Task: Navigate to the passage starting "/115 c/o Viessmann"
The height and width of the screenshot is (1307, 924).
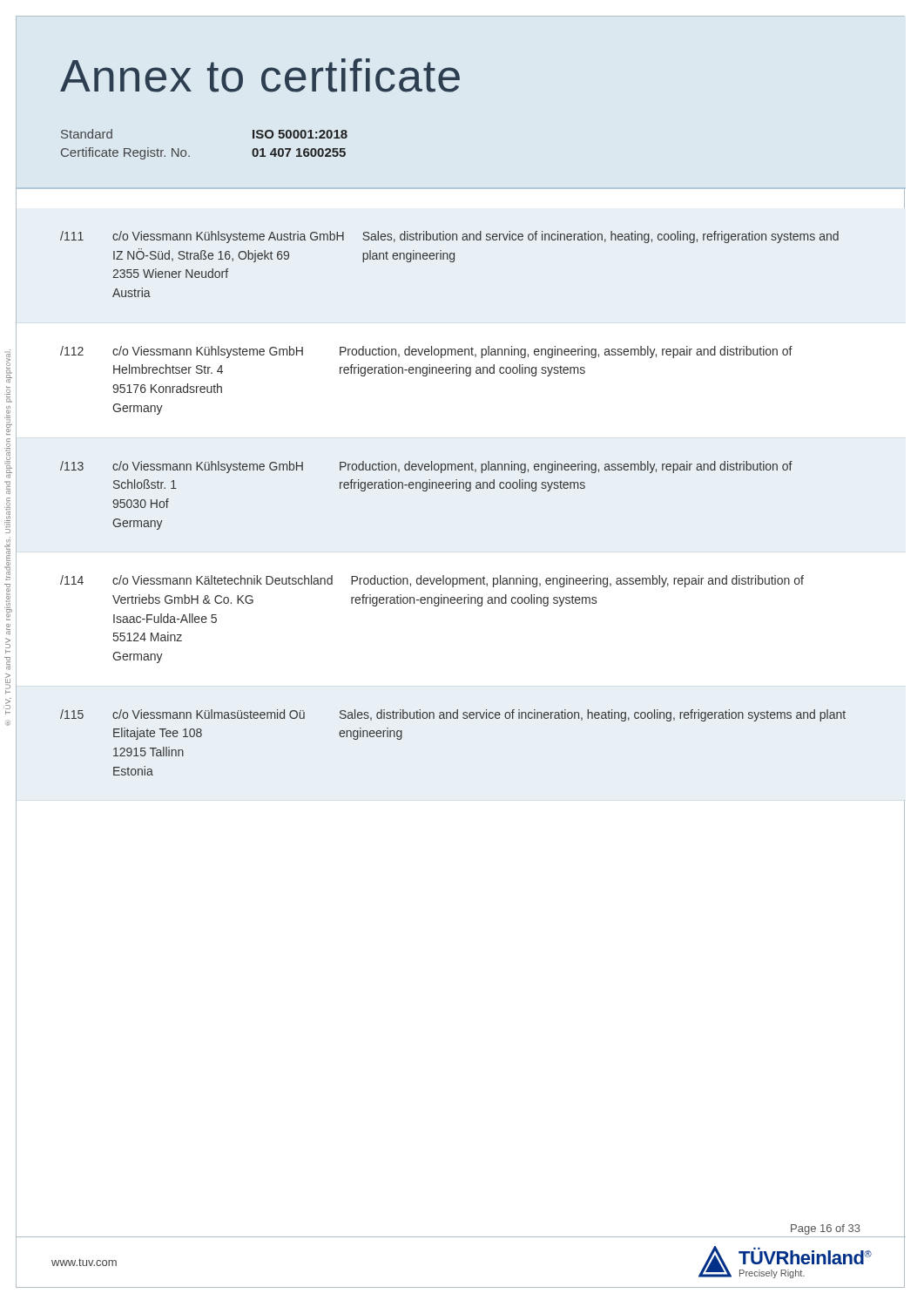Action: (x=453, y=715)
